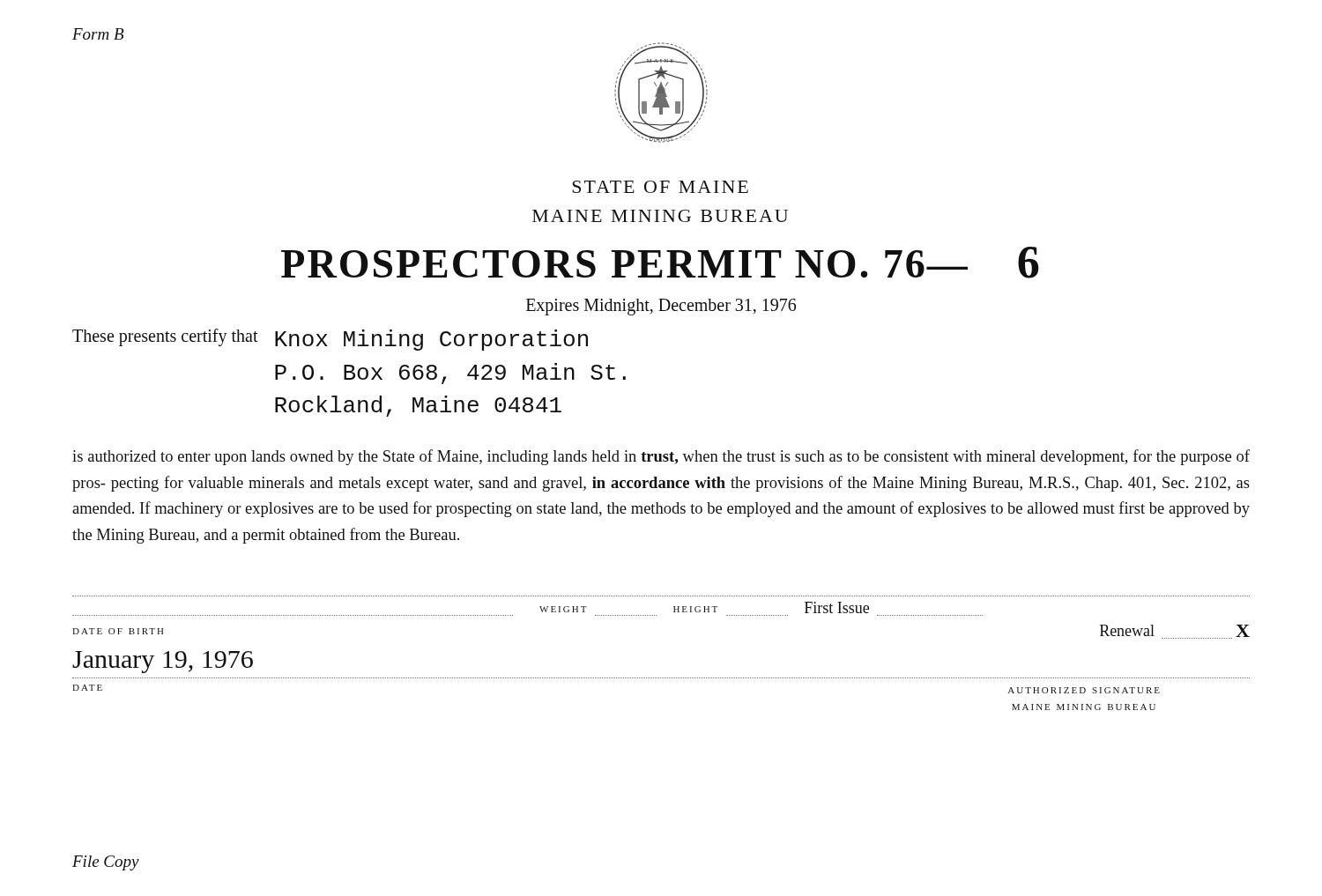The image size is (1322, 896).
Task: Find the passage starting "These presents certify that"
Action: pyautogui.click(x=352, y=374)
